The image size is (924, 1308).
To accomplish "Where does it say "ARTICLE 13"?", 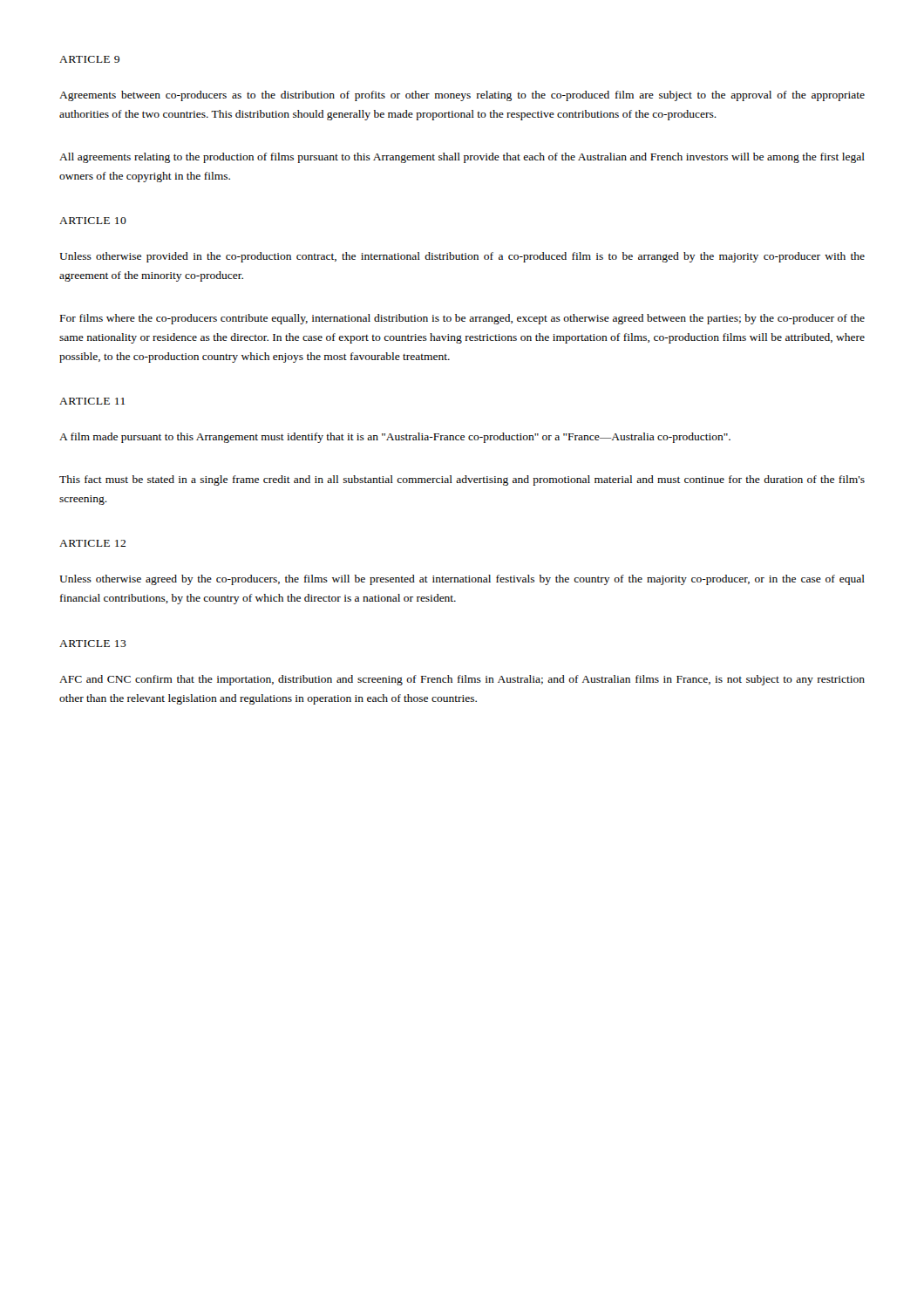I will pos(93,643).
